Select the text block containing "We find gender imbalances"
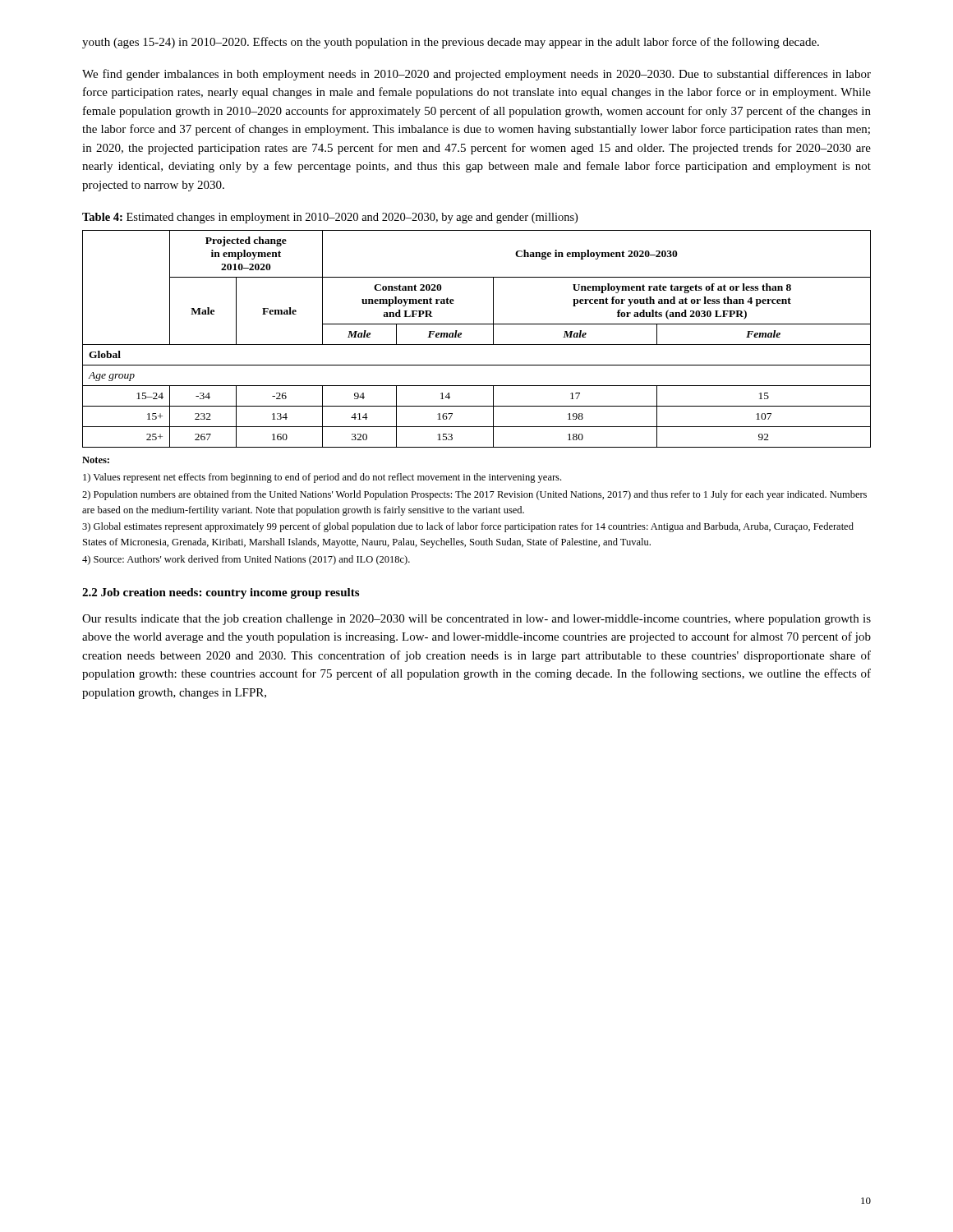 (x=476, y=129)
